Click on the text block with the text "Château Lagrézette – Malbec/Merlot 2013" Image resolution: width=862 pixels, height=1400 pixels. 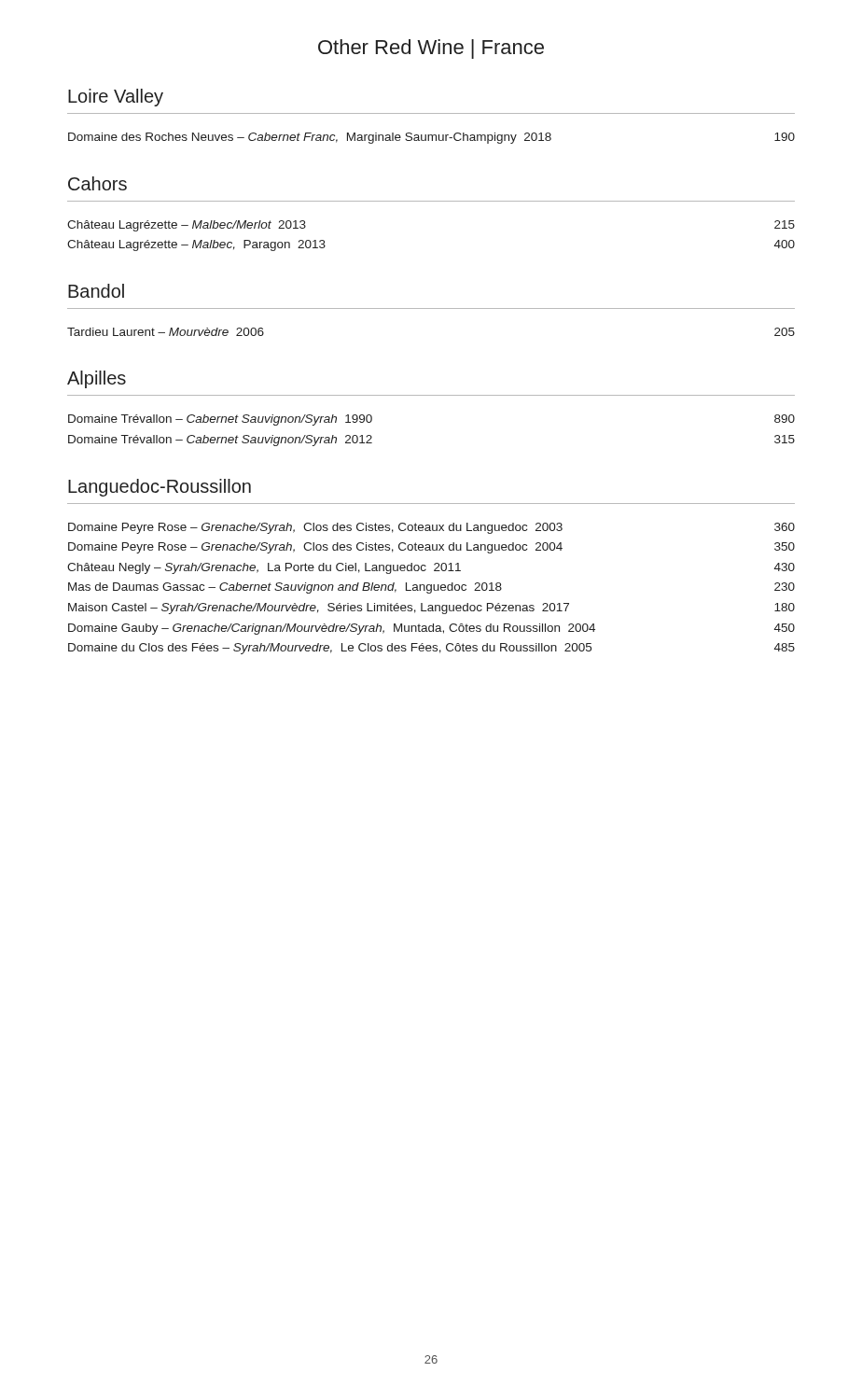click(209, 225)
